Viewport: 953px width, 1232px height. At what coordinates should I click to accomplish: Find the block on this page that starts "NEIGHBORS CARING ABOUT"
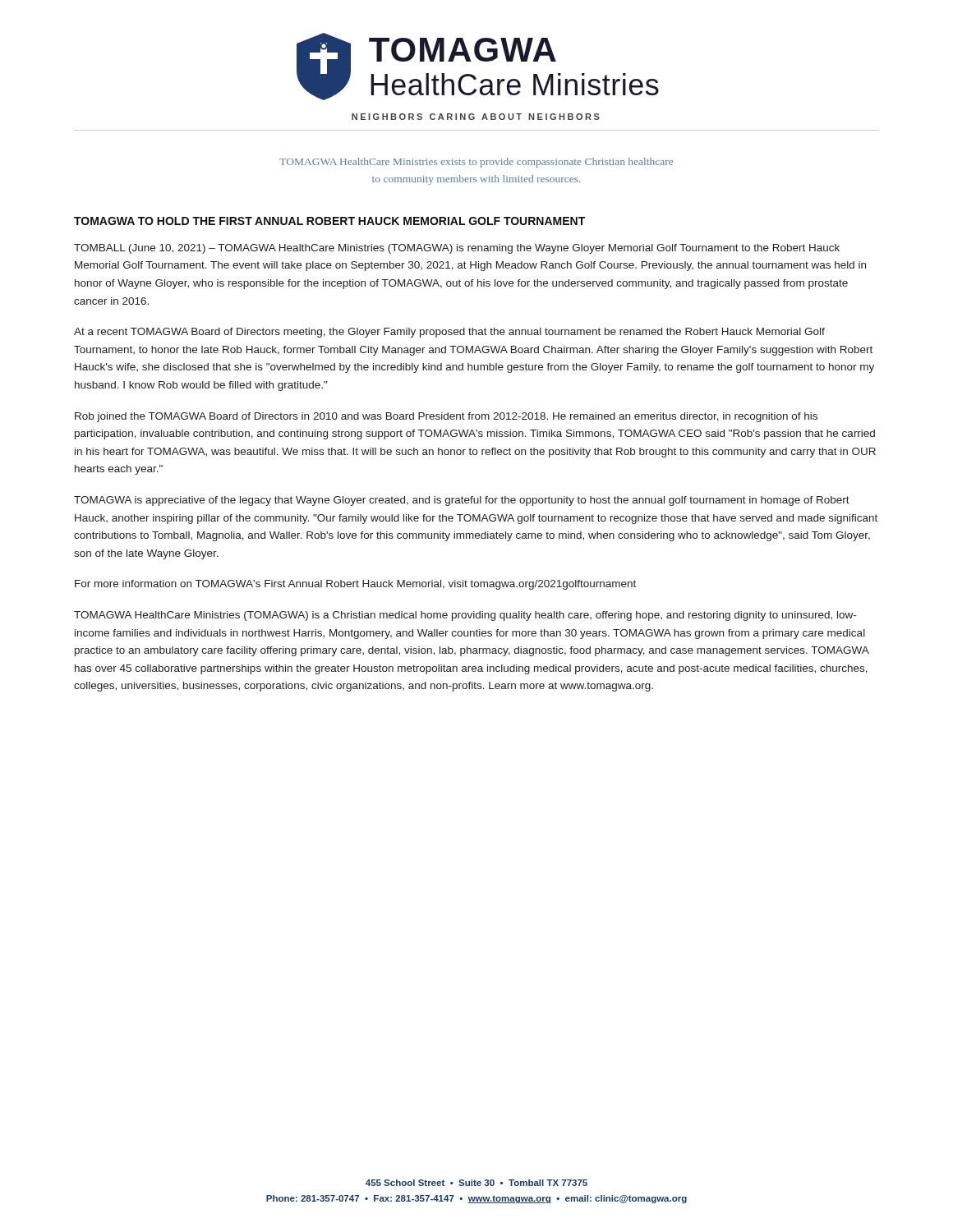[476, 117]
